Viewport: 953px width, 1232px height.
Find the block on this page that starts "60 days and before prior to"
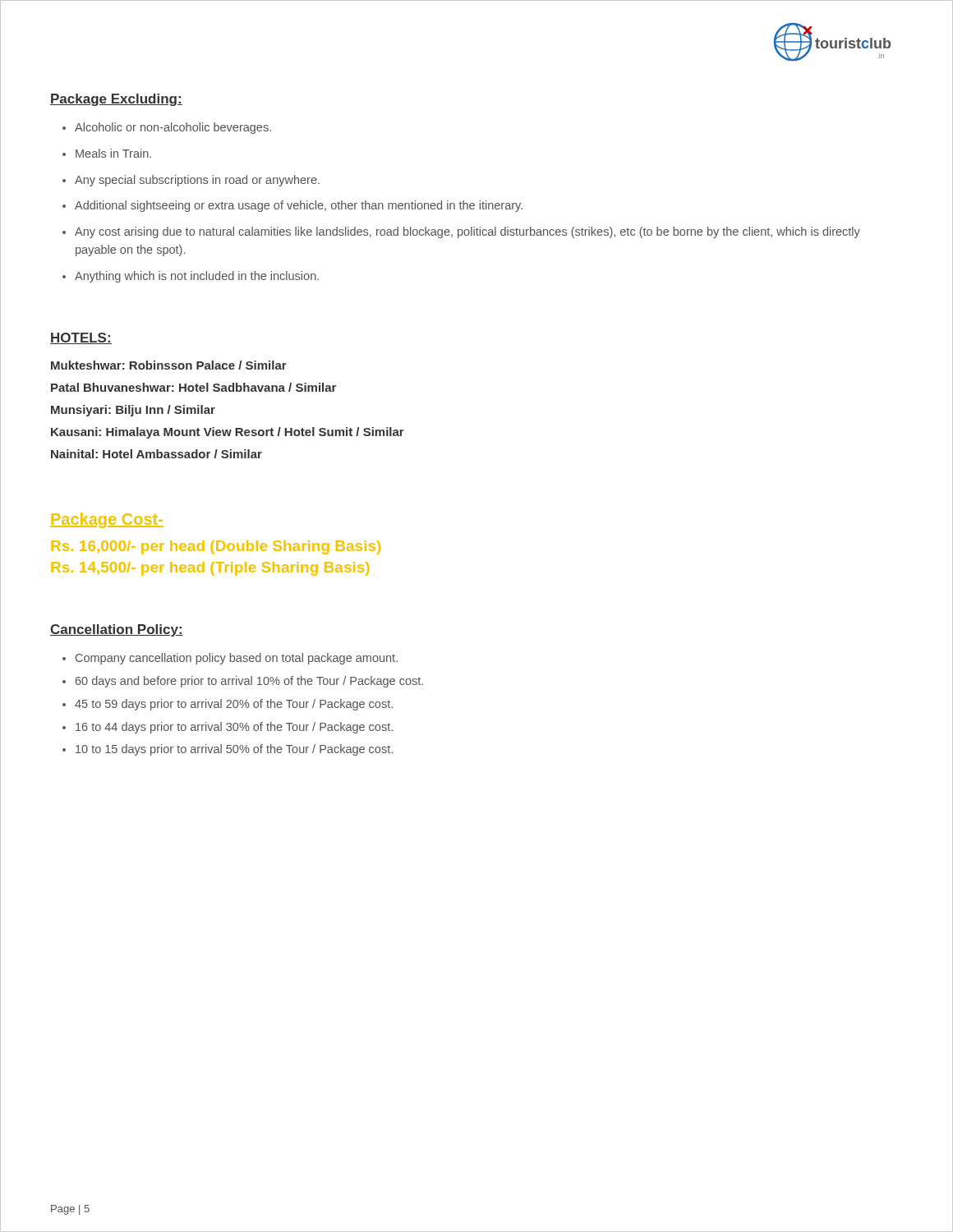(243, 682)
